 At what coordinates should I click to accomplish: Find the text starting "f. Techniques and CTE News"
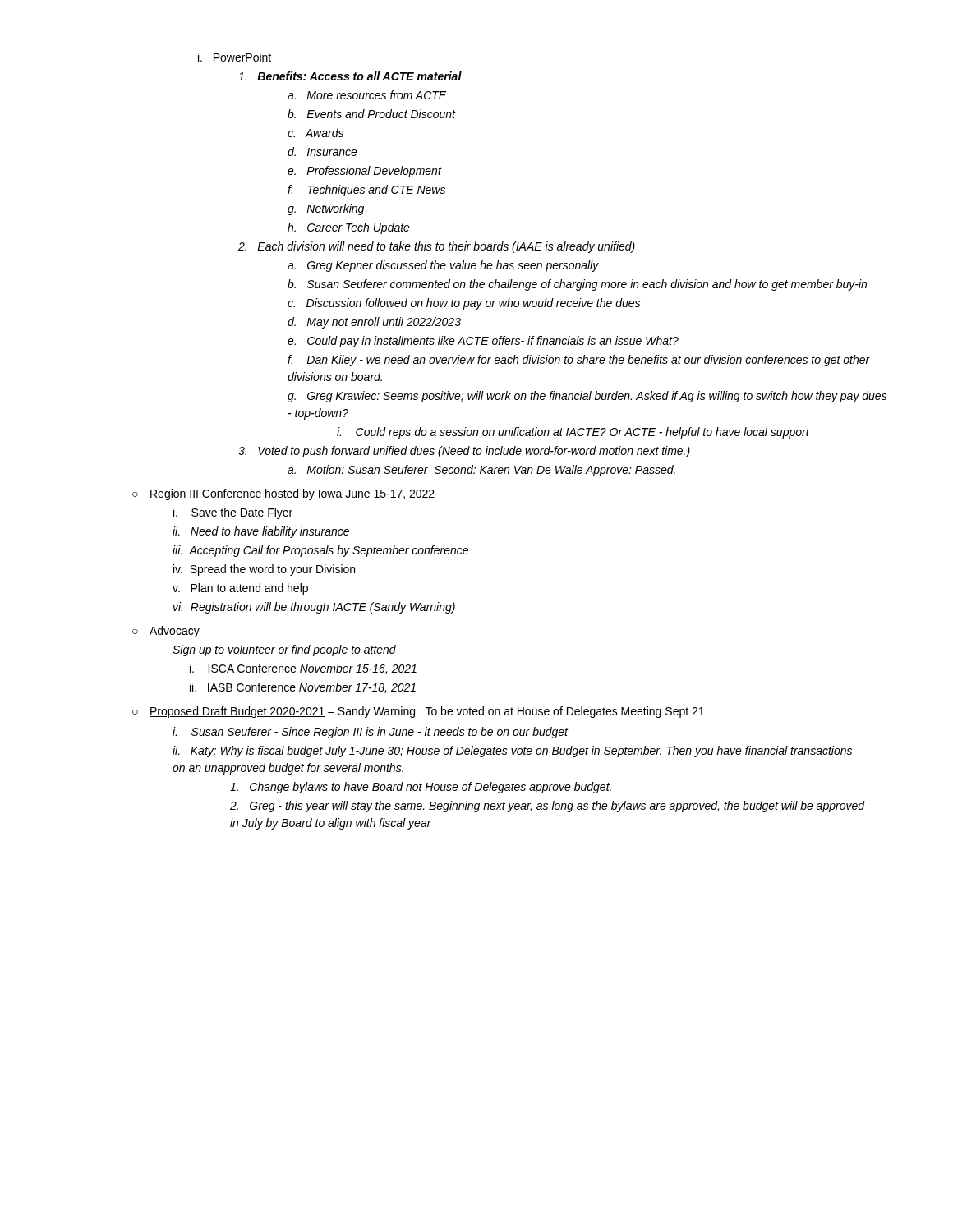pyautogui.click(x=367, y=190)
